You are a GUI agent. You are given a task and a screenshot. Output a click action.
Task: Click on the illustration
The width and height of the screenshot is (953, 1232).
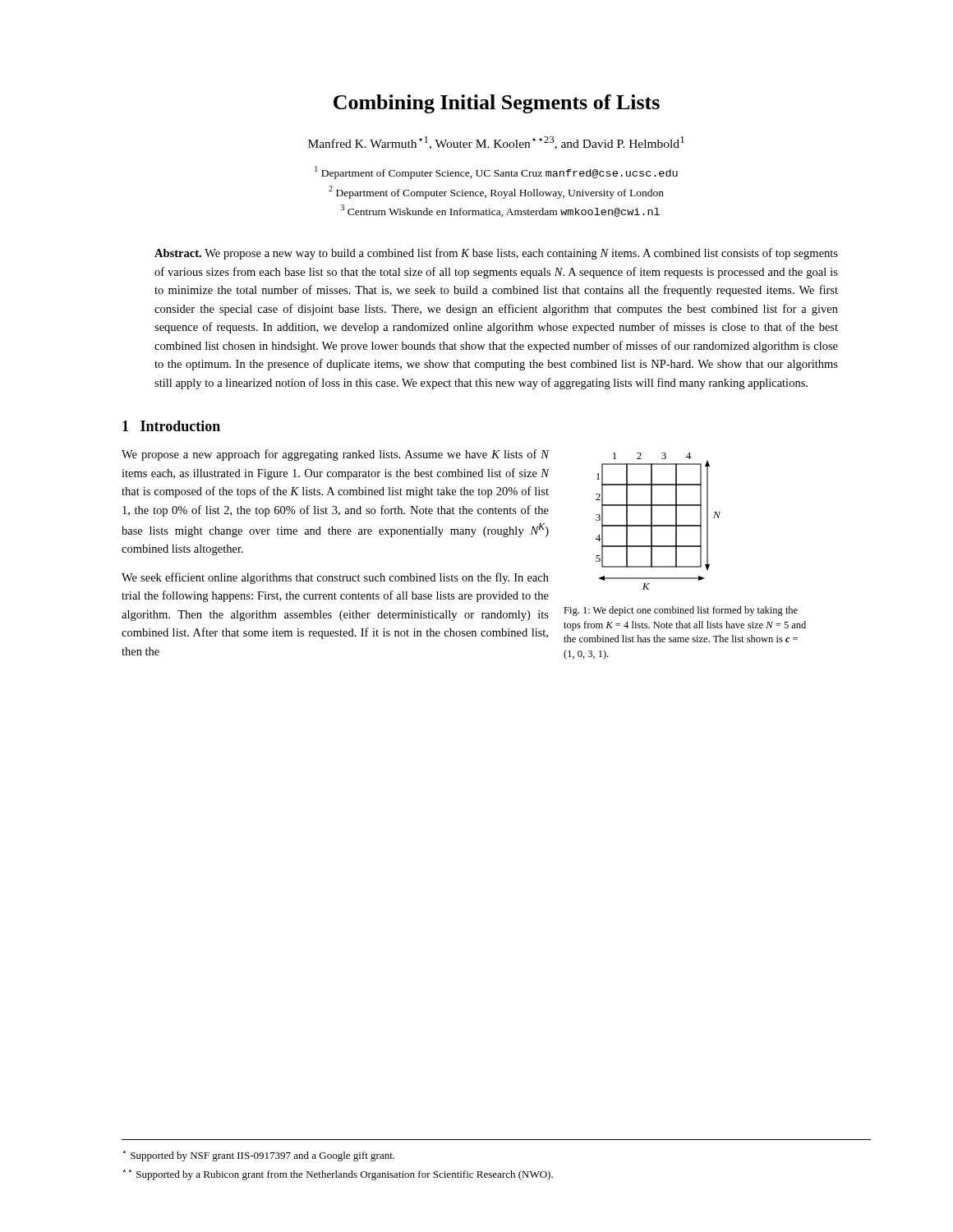687,523
